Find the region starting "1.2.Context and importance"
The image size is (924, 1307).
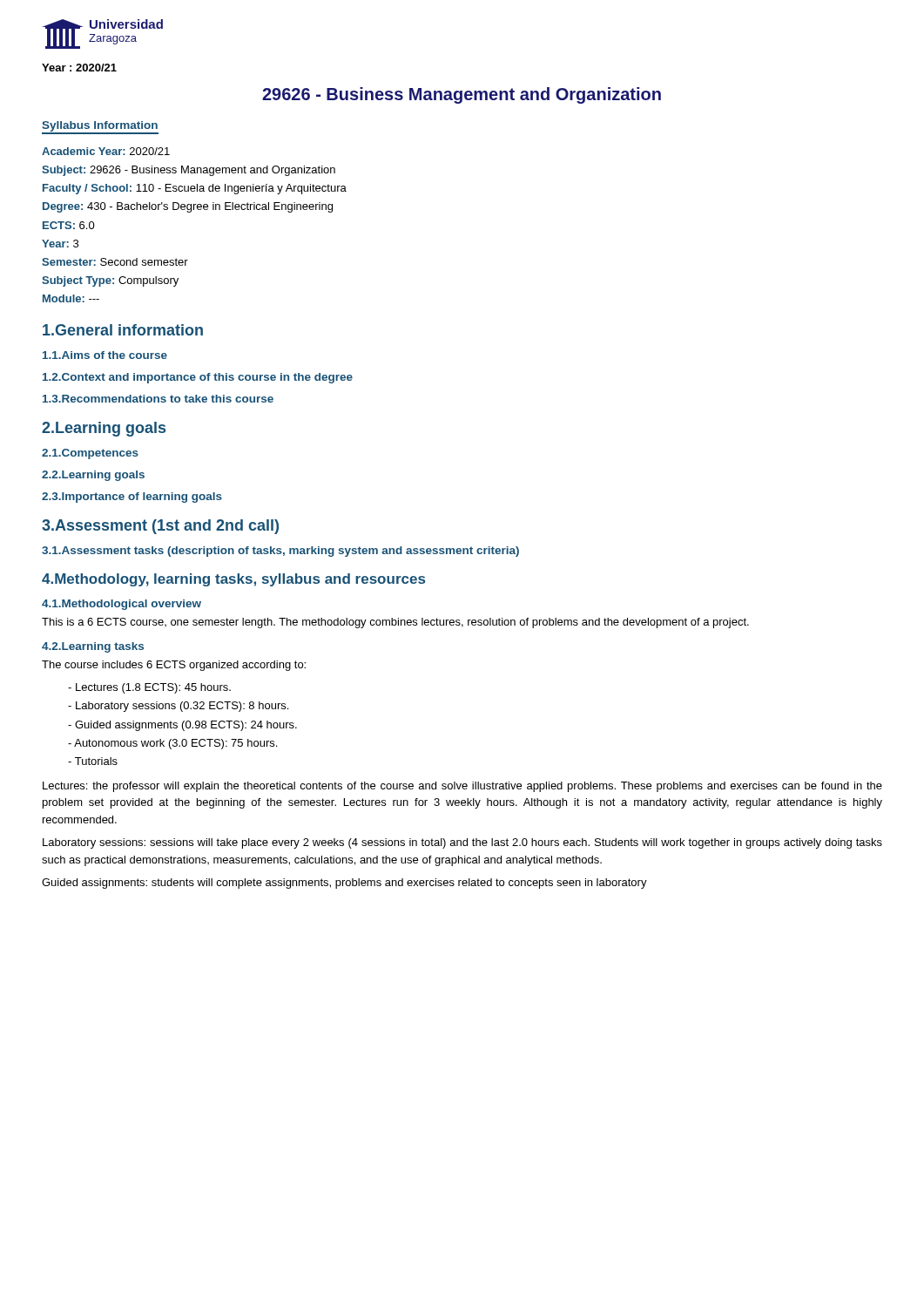click(x=197, y=377)
